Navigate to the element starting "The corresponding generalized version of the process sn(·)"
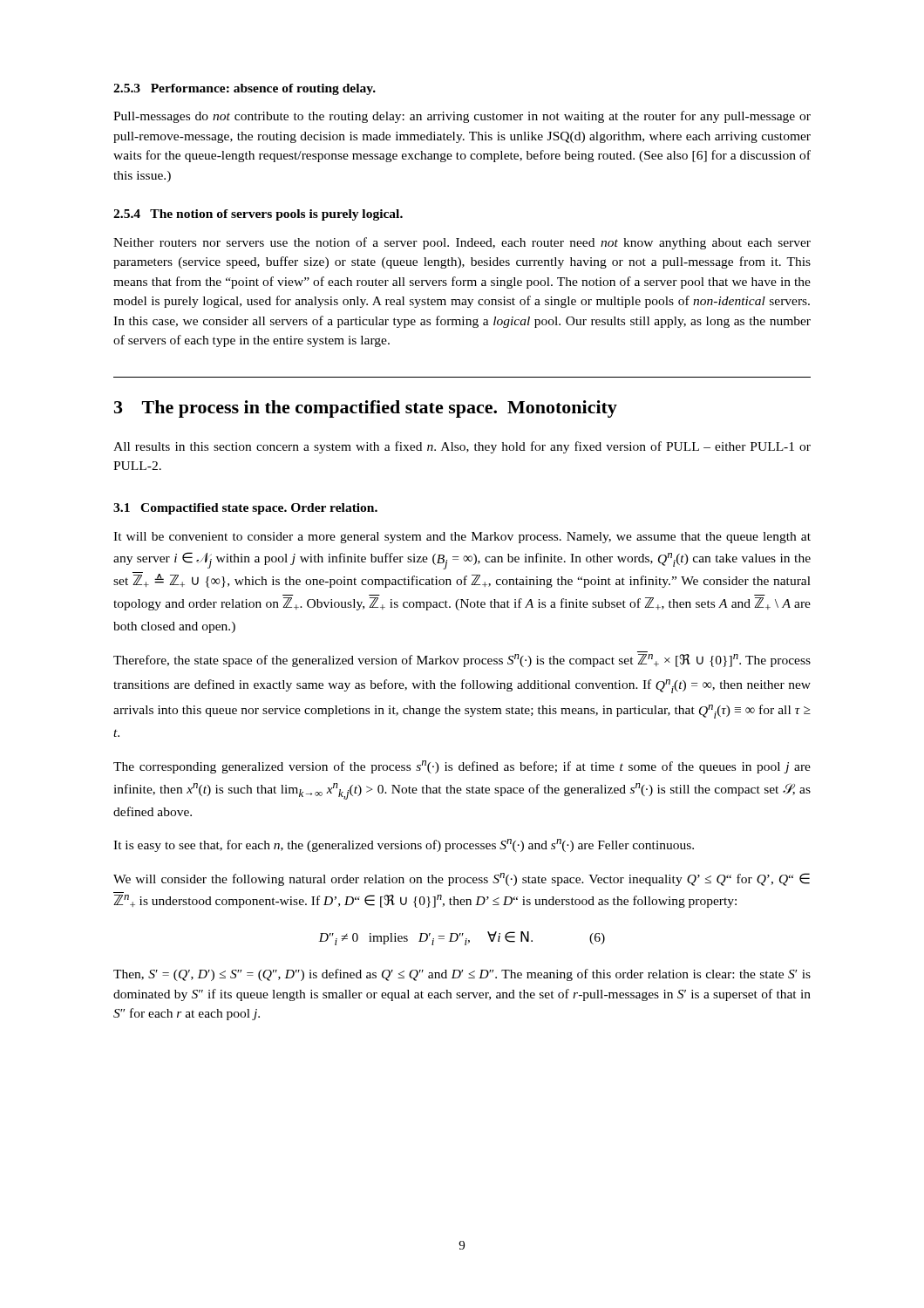 [x=462, y=787]
